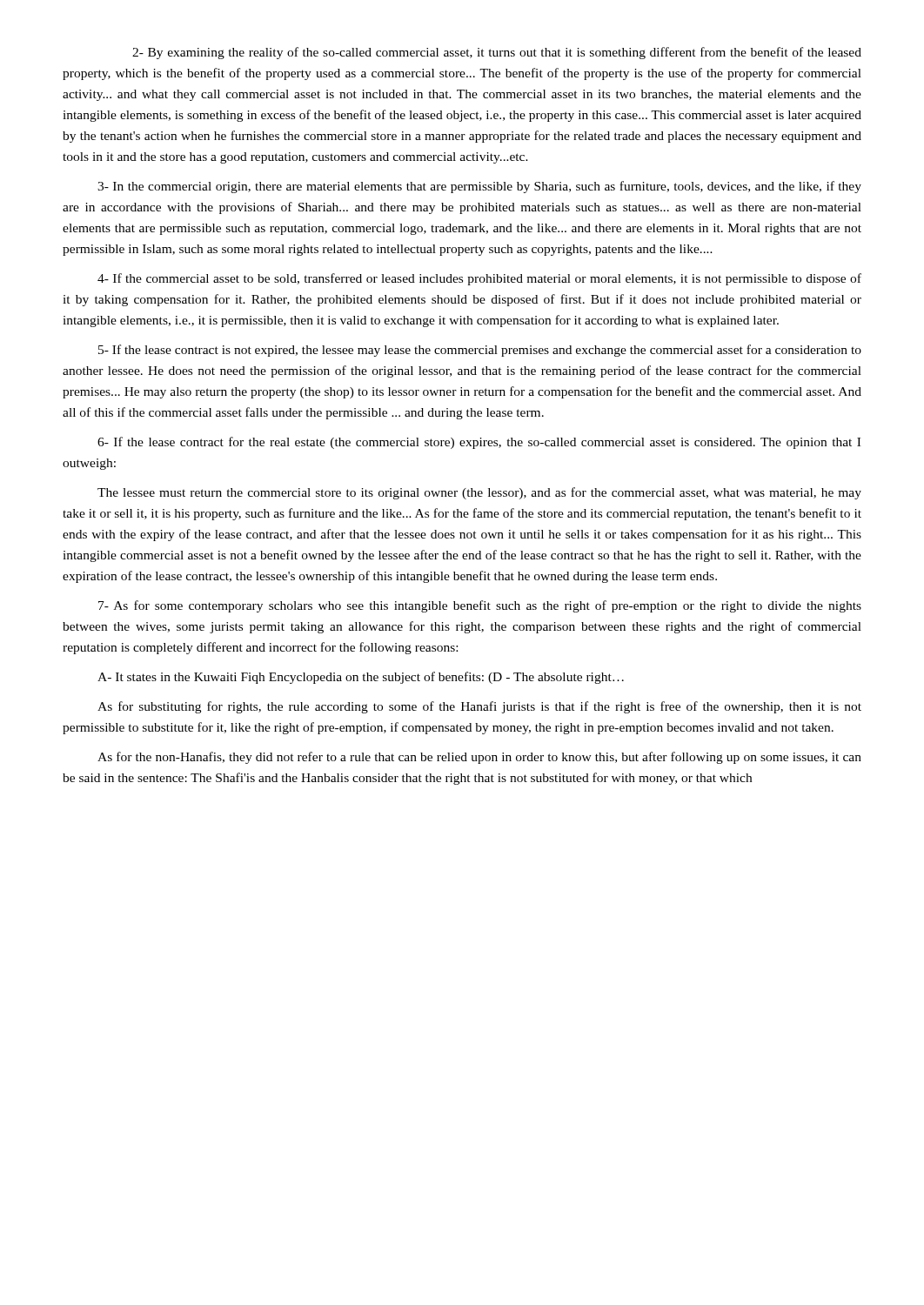Locate the text block that reads "6- If the lease contract for"
Screen dimensions: 1305x924
[x=462, y=452]
